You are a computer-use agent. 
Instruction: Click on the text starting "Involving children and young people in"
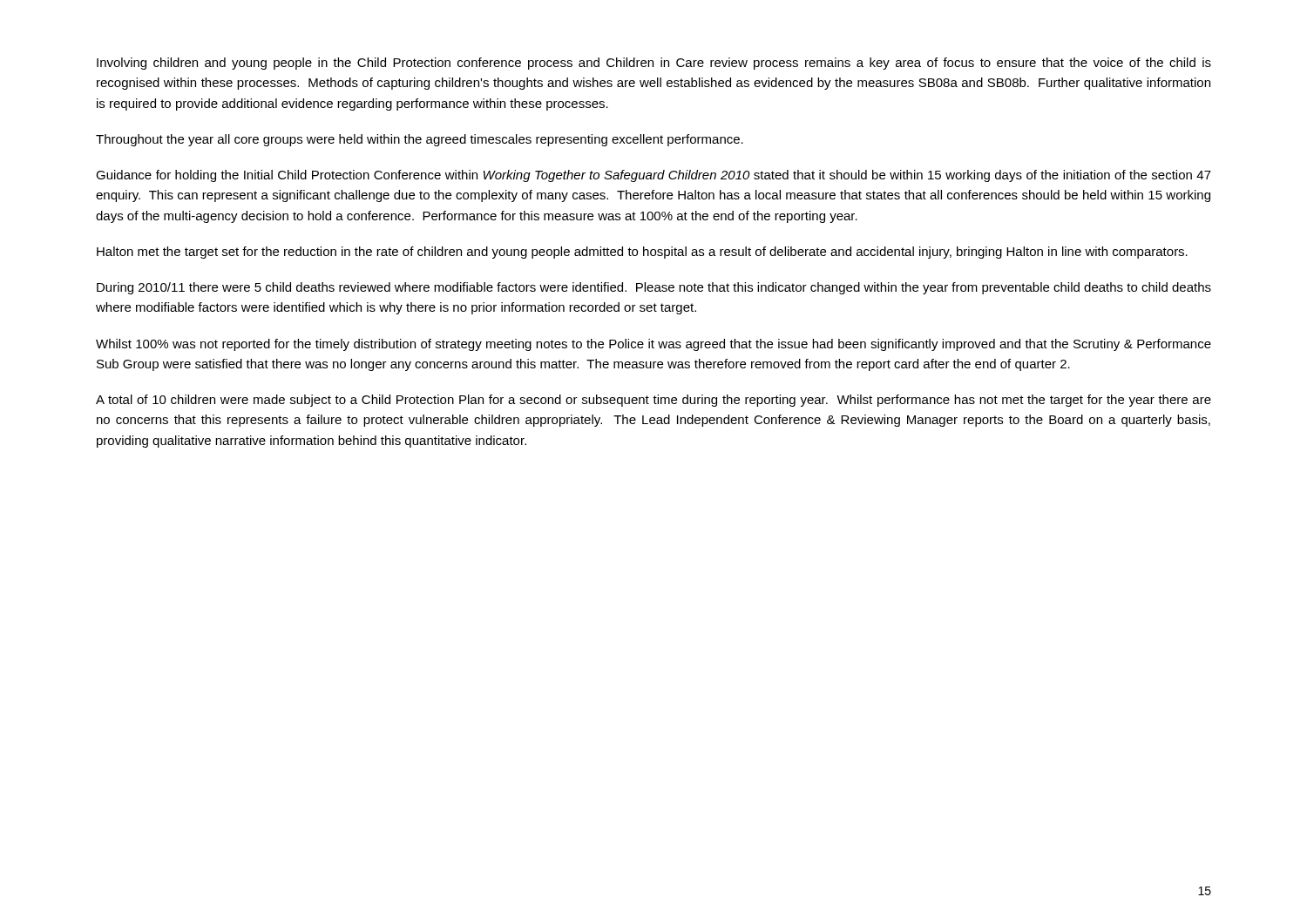(654, 83)
